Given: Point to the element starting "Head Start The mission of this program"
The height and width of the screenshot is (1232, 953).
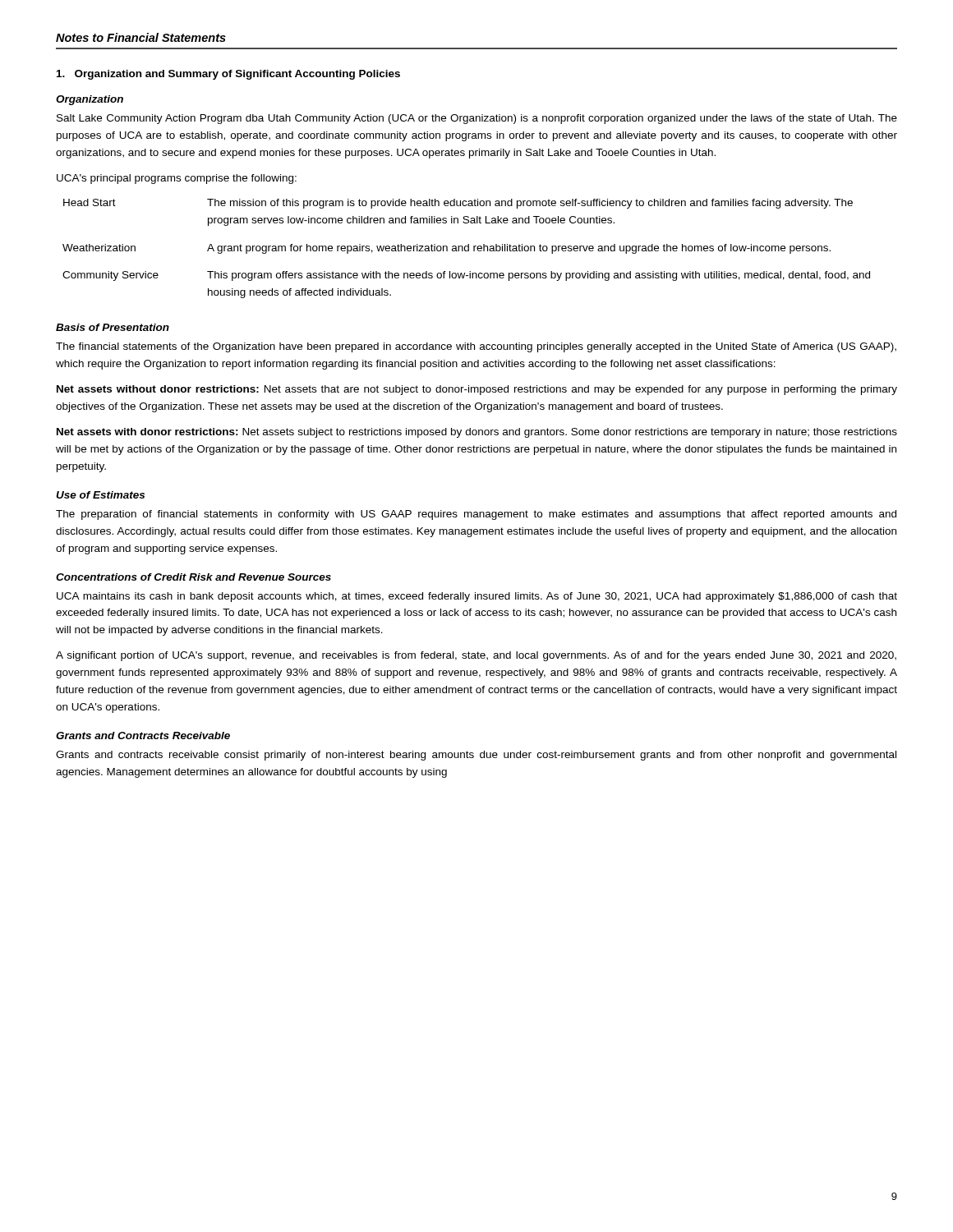Looking at the screenshot, I should tap(476, 213).
